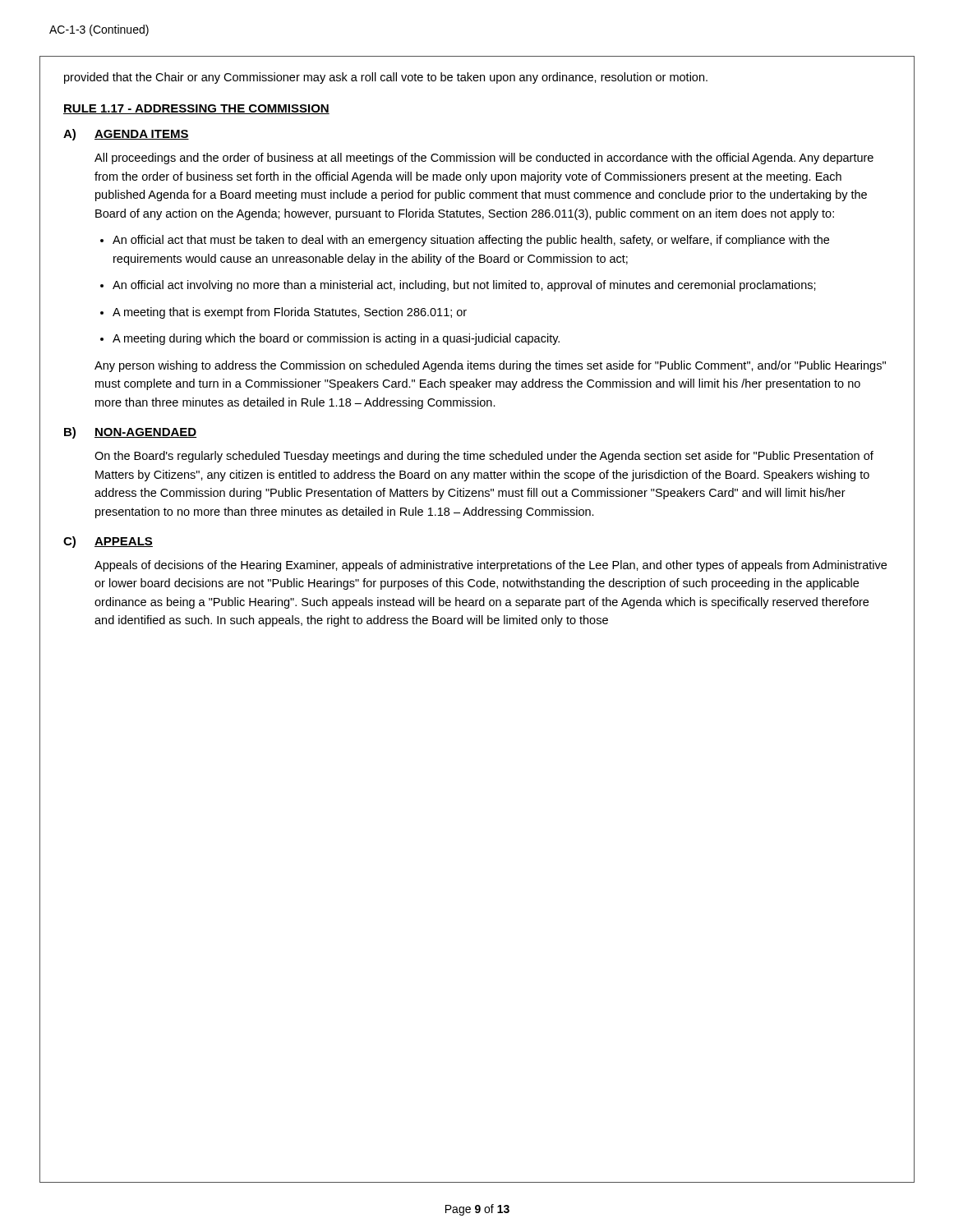
Task: Find the text starting "A meeting that is exempt from Florida Statutes,"
Action: pyautogui.click(x=290, y=312)
